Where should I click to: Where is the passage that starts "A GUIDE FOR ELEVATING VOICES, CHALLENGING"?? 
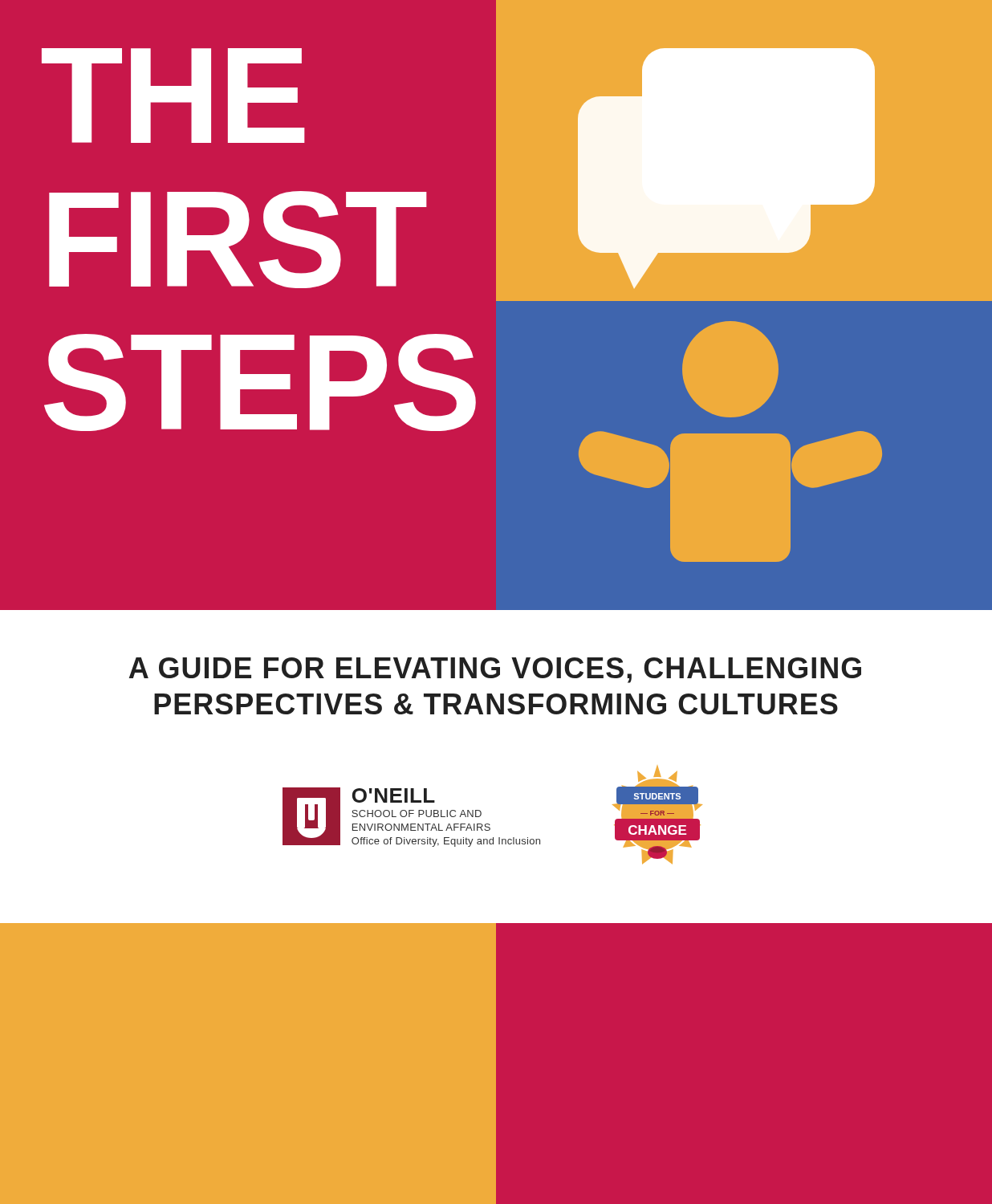pos(496,686)
